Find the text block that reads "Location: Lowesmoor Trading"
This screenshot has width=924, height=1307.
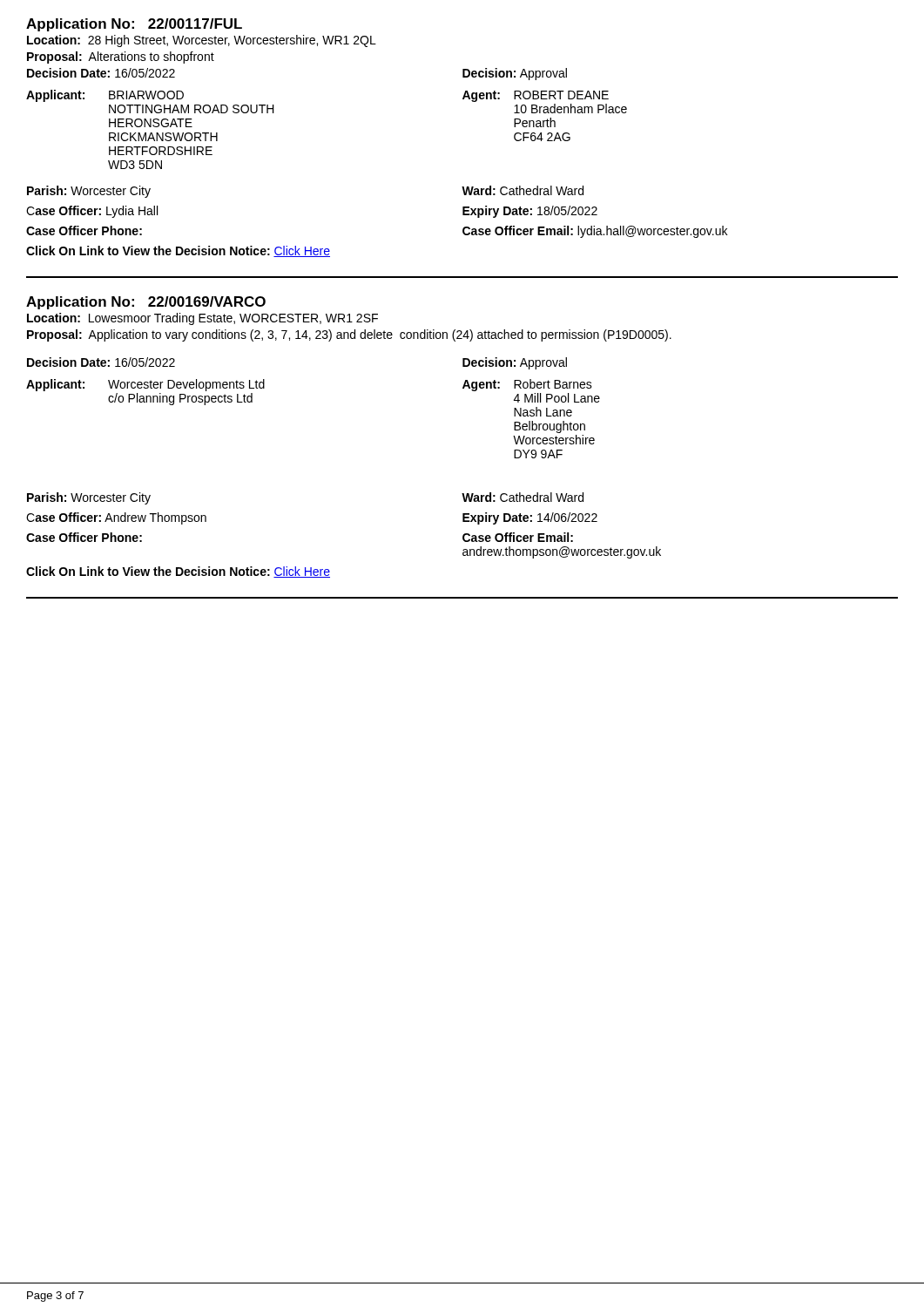[x=202, y=318]
